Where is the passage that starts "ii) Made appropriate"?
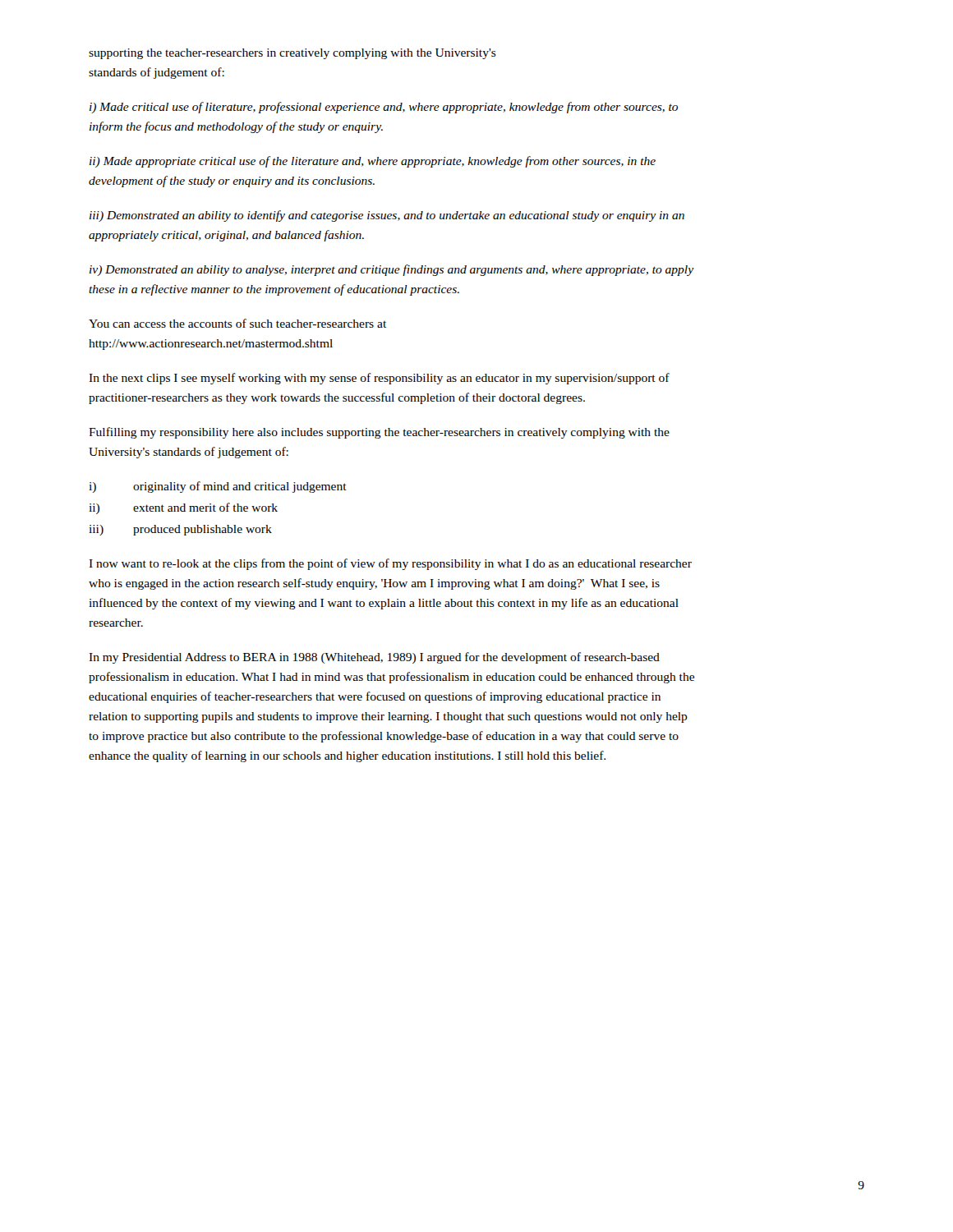953x1232 pixels. [x=372, y=171]
